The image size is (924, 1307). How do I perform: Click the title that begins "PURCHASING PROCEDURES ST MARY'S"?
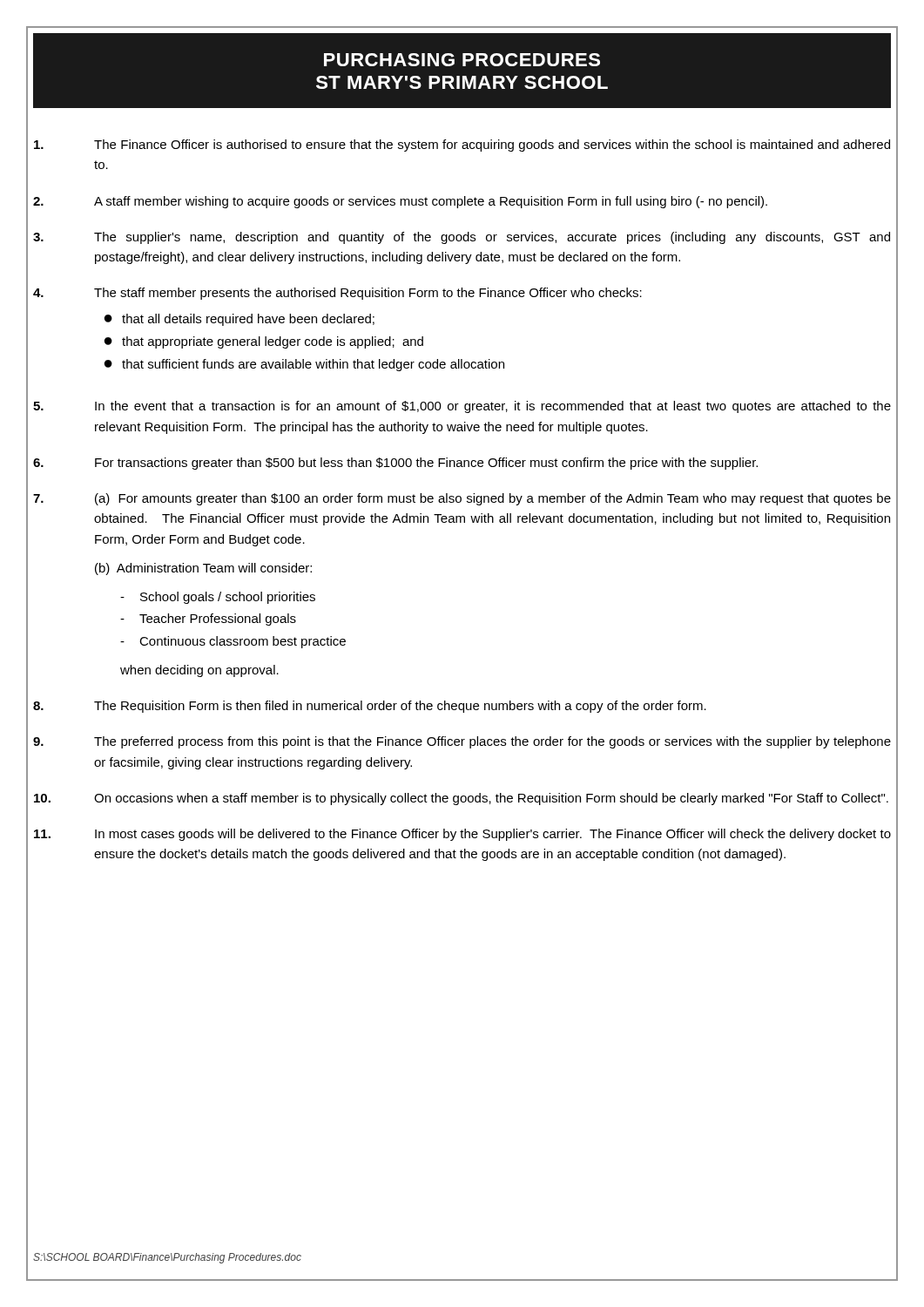coord(462,71)
